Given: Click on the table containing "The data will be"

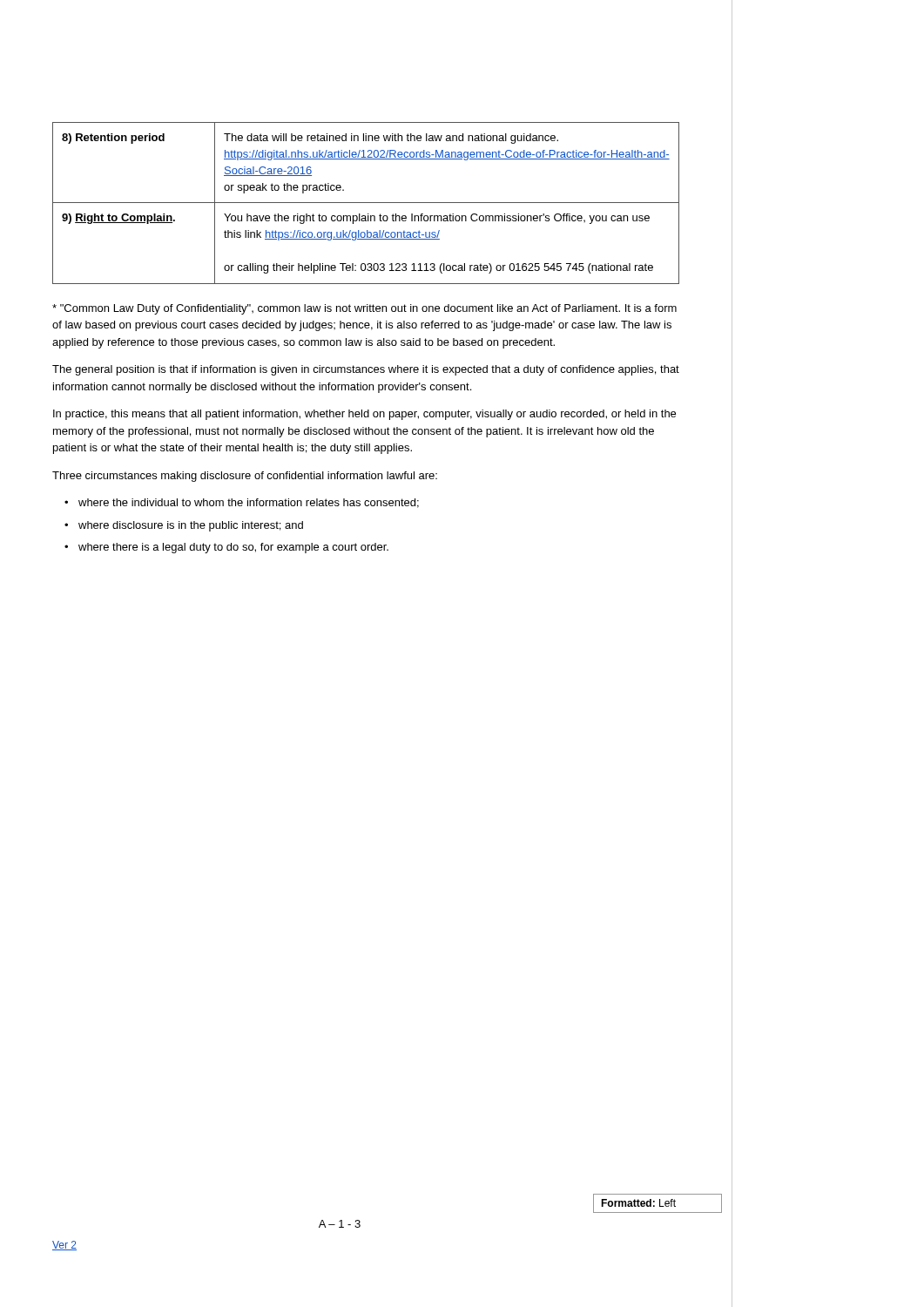Looking at the screenshot, I should [366, 203].
